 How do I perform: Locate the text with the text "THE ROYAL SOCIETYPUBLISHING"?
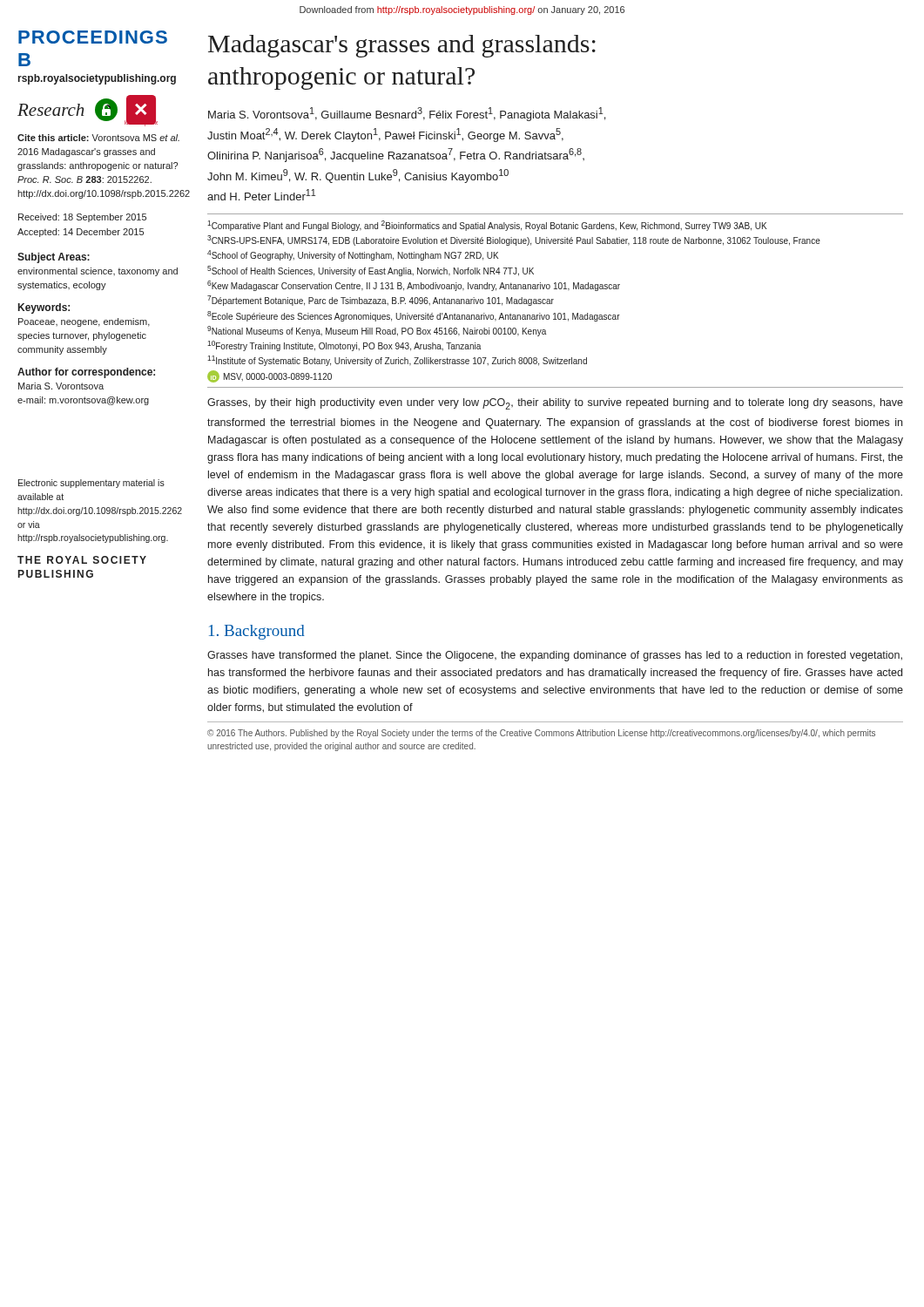(x=99, y=568)
